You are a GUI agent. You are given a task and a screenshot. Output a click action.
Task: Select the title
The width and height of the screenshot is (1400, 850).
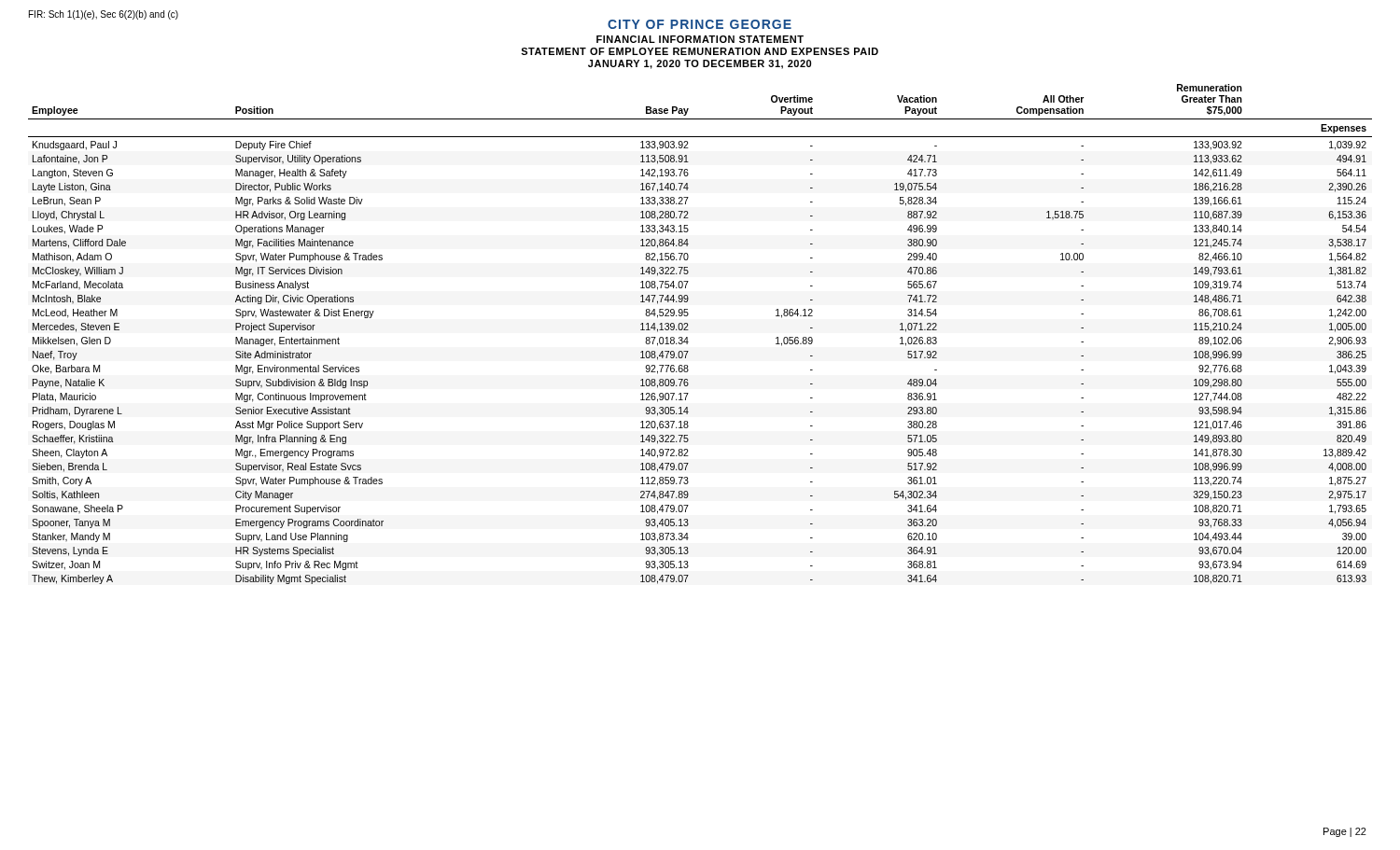(700, 24)
